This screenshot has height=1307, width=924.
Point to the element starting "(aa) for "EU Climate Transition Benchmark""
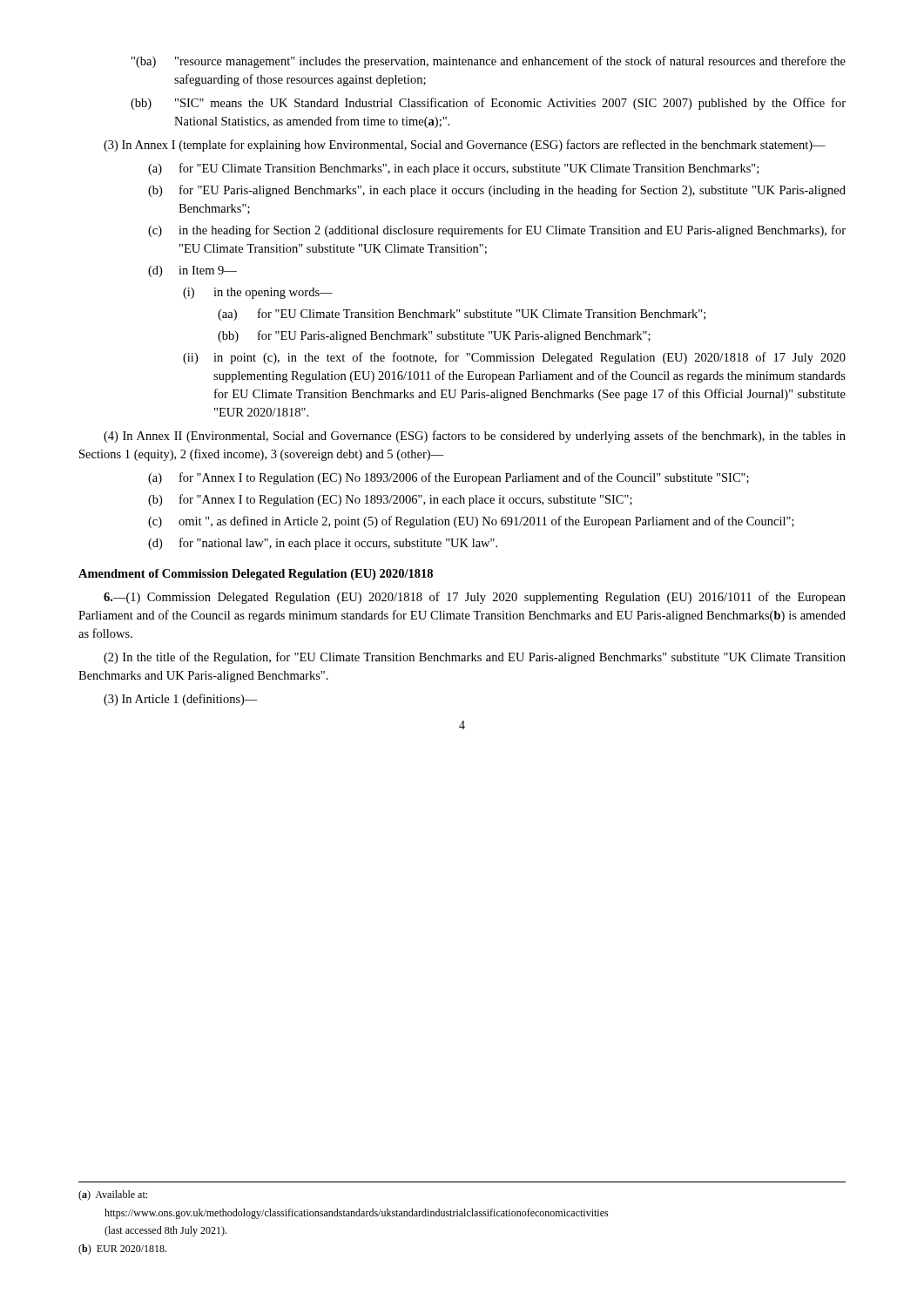462,314
